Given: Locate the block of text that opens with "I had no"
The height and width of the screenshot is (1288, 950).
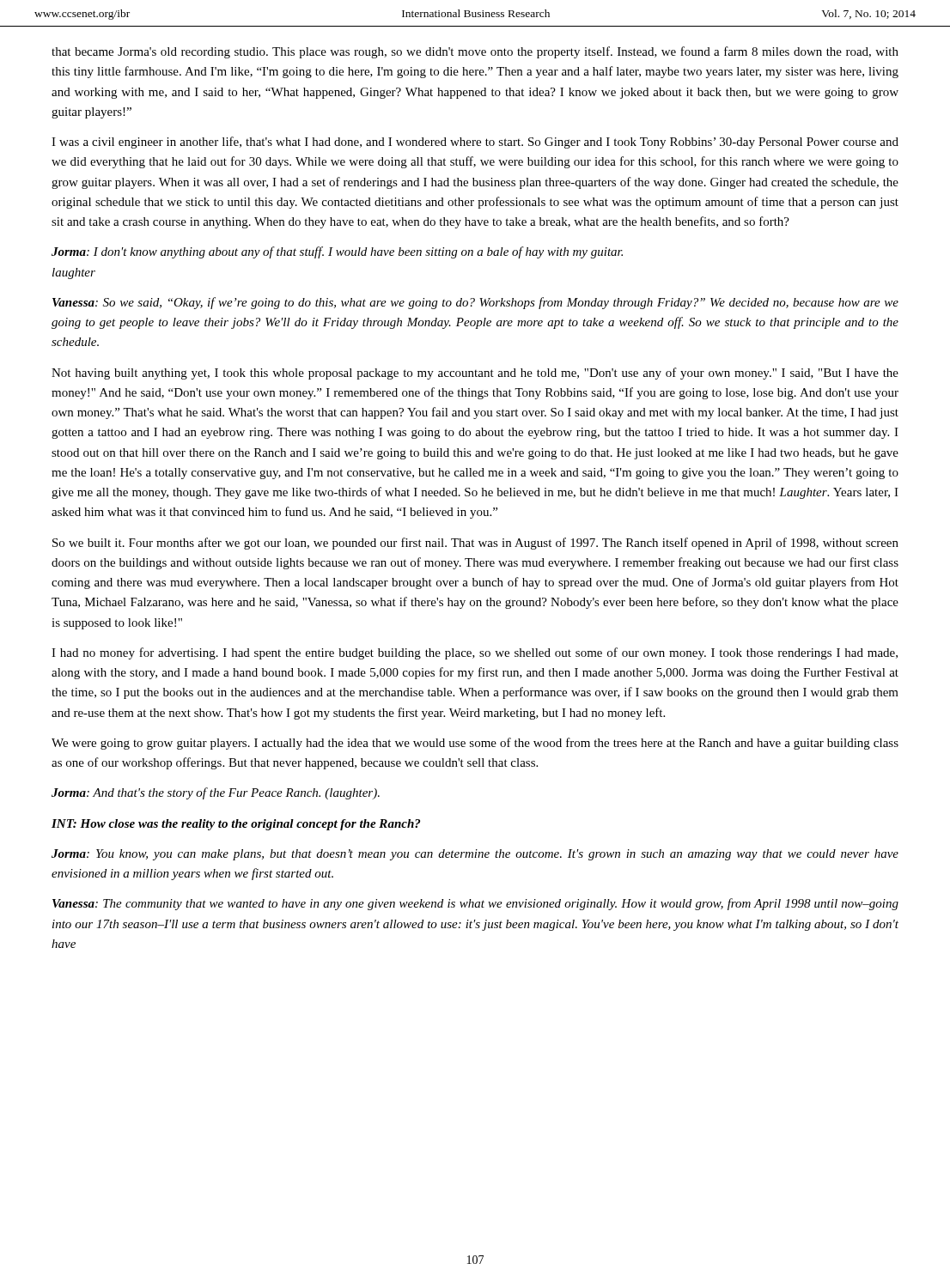Looking at the screenshot, I should tap(475, 683).
